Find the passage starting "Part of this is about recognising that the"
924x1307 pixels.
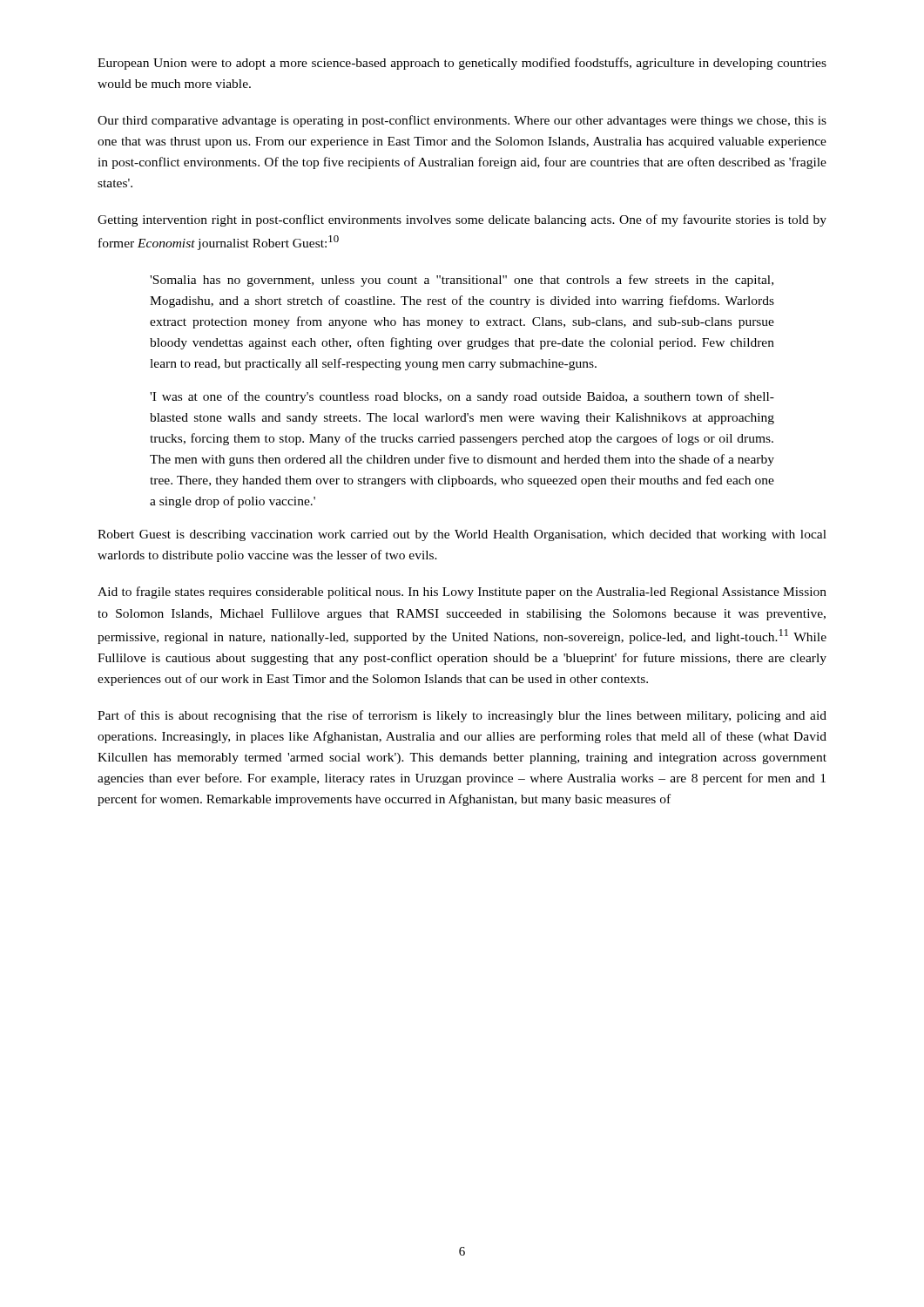point(462,756)
